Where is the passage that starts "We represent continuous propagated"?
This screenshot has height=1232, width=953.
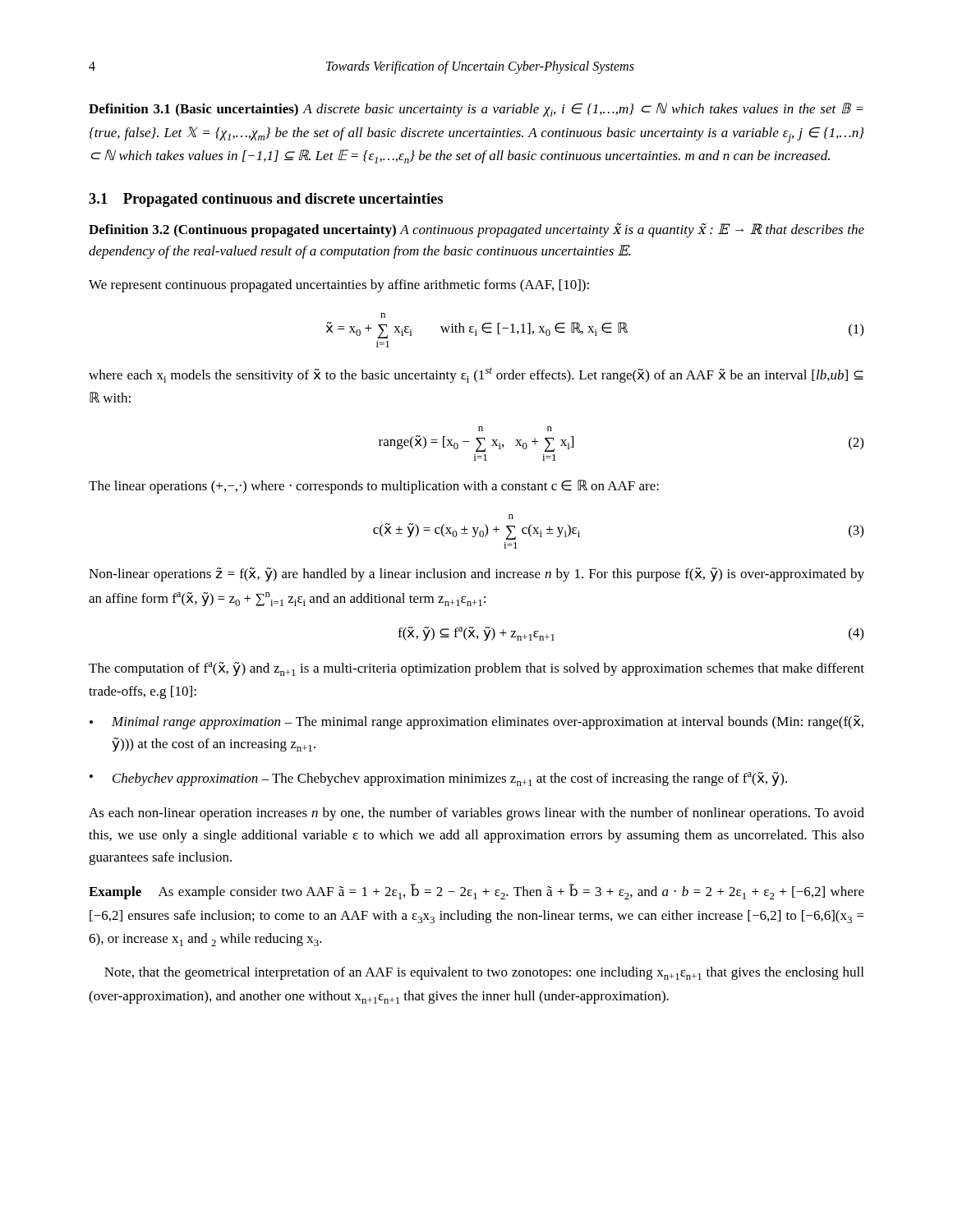(339, 285)
